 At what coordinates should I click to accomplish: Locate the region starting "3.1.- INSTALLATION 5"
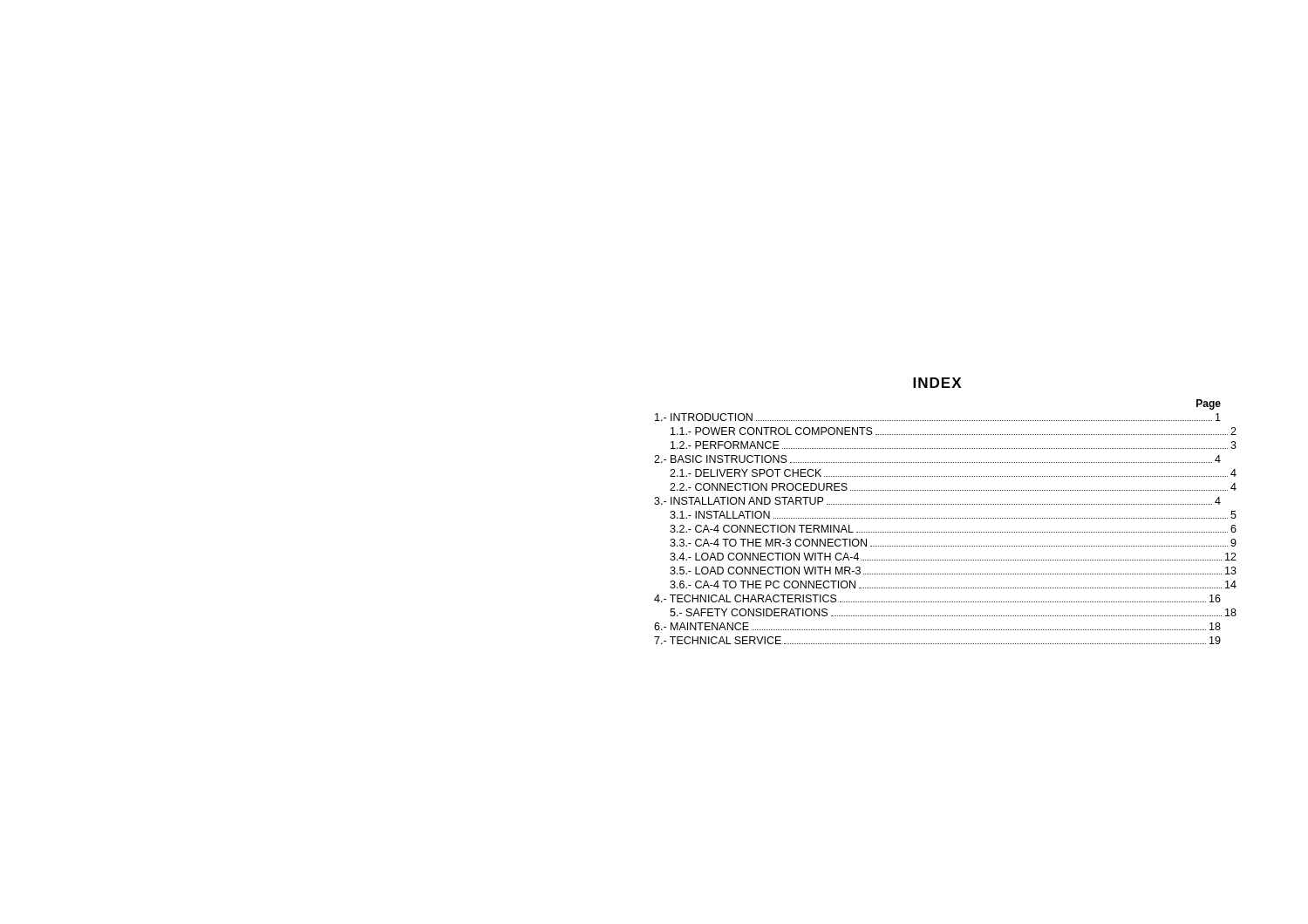[945, 515]
